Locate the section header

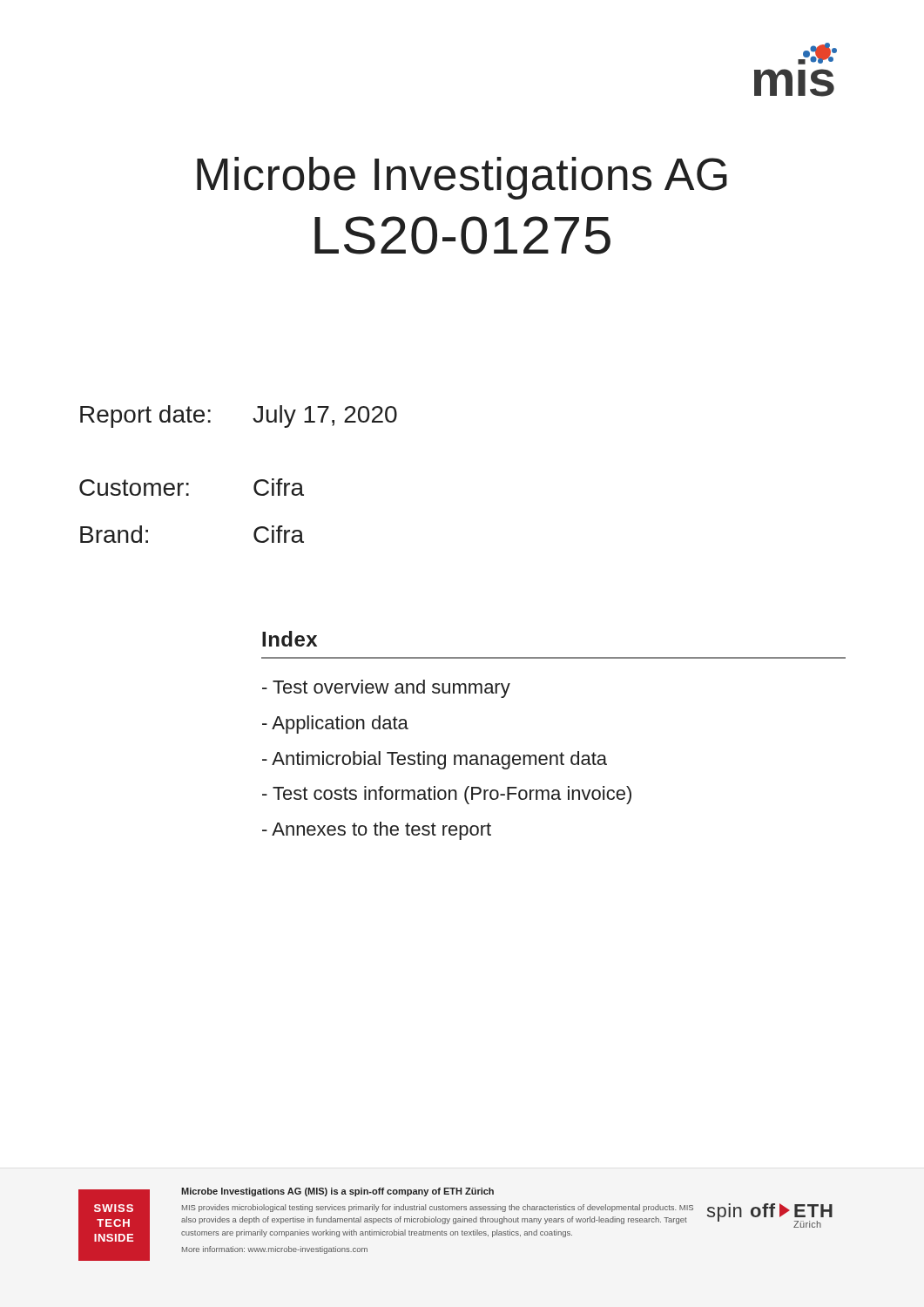[x=290, y=639]
